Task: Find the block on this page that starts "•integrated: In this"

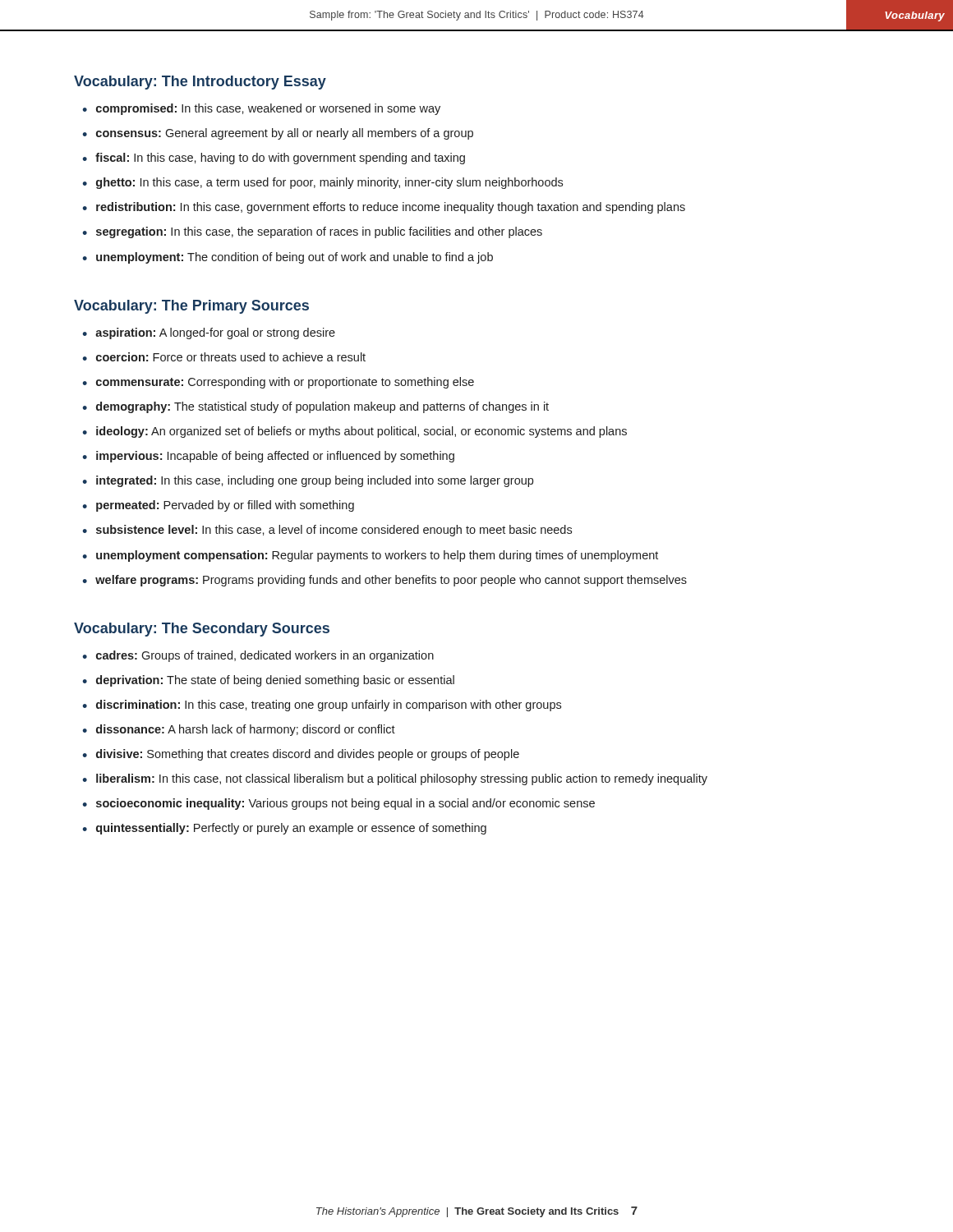Action: point(489,483)
